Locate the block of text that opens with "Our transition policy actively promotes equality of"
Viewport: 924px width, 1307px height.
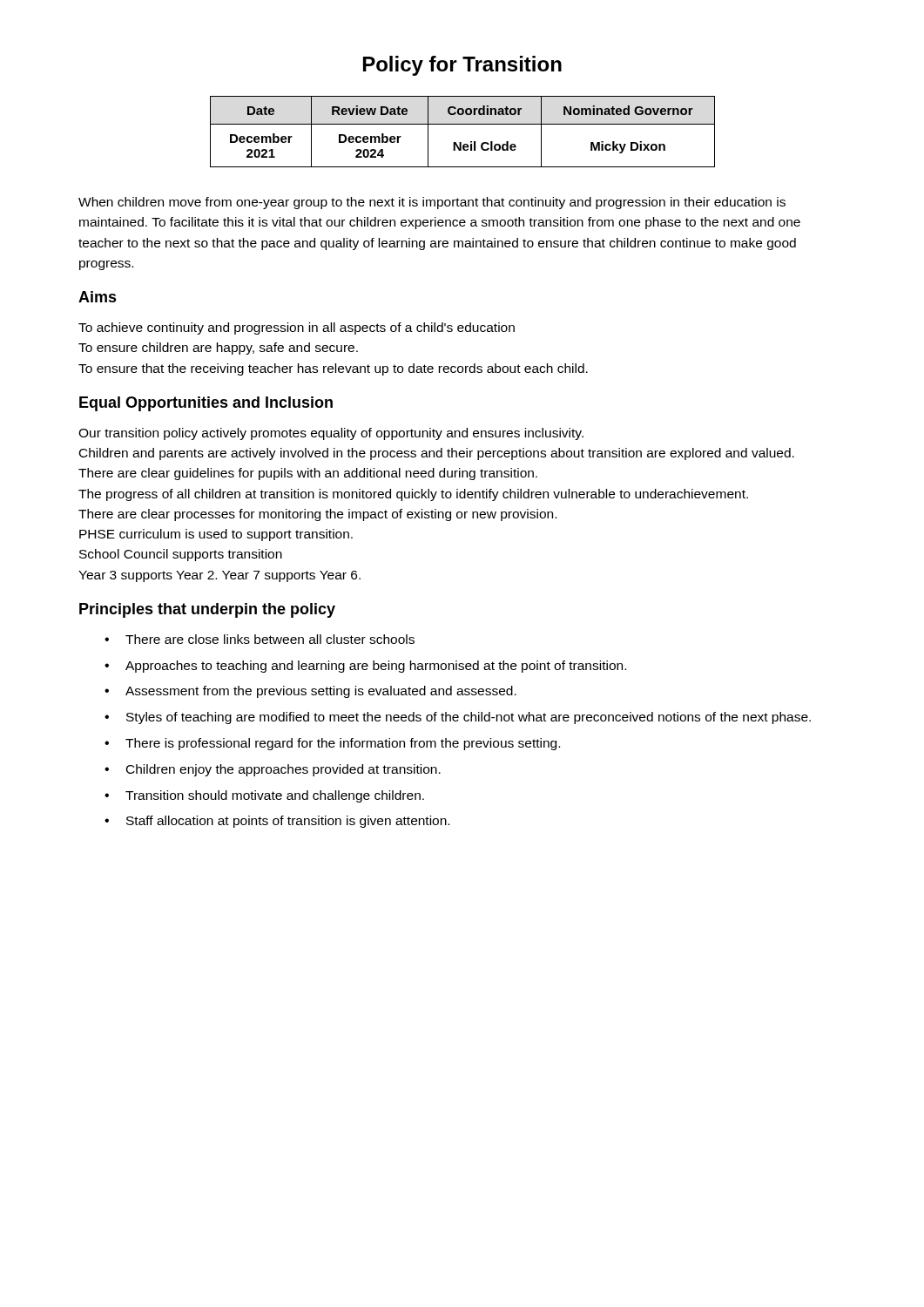(x=437, y=503)
